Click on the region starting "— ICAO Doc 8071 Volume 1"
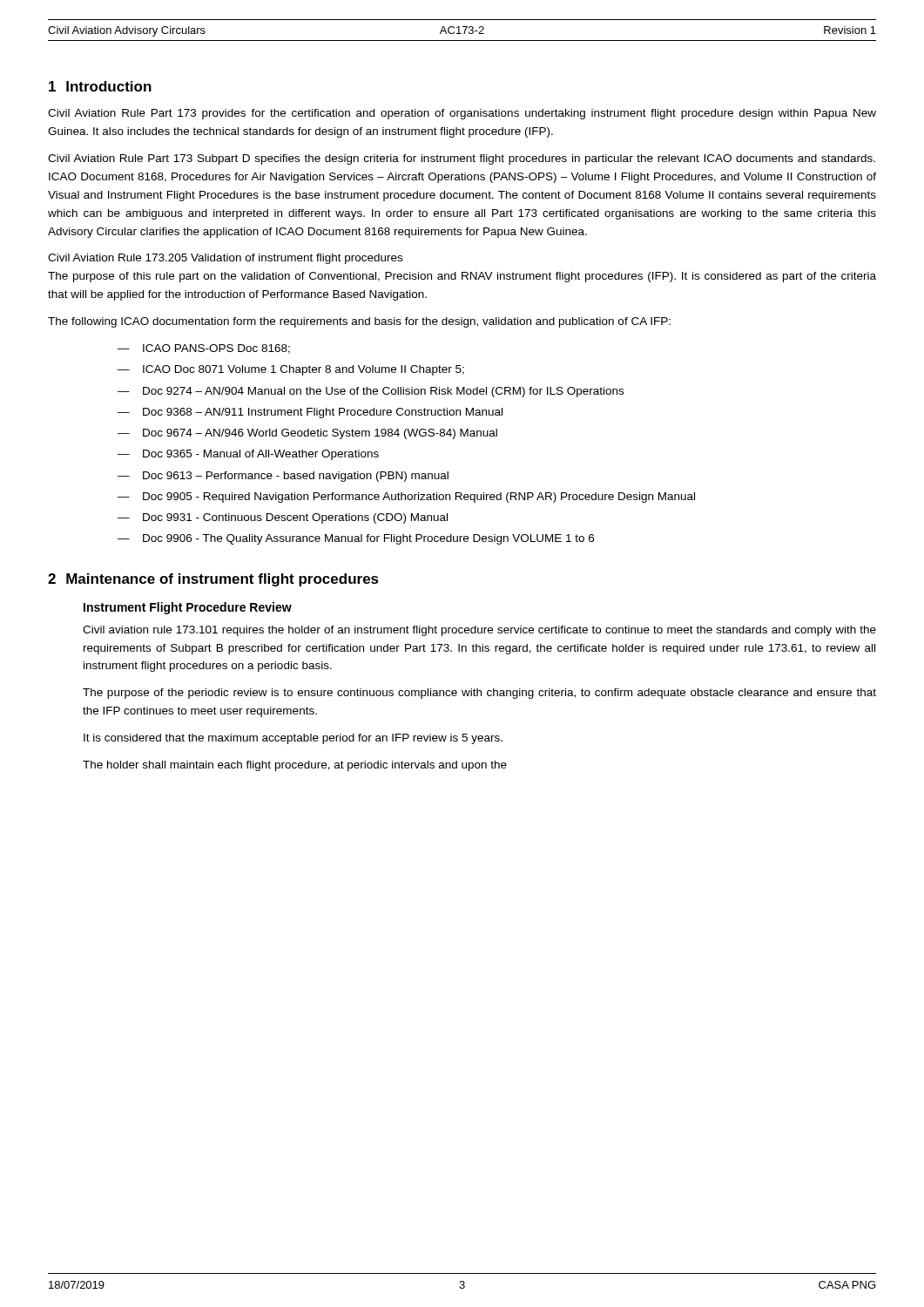The width and height of the screenshot is (924, 1307). pyautogui.click(x=291, y=370)
